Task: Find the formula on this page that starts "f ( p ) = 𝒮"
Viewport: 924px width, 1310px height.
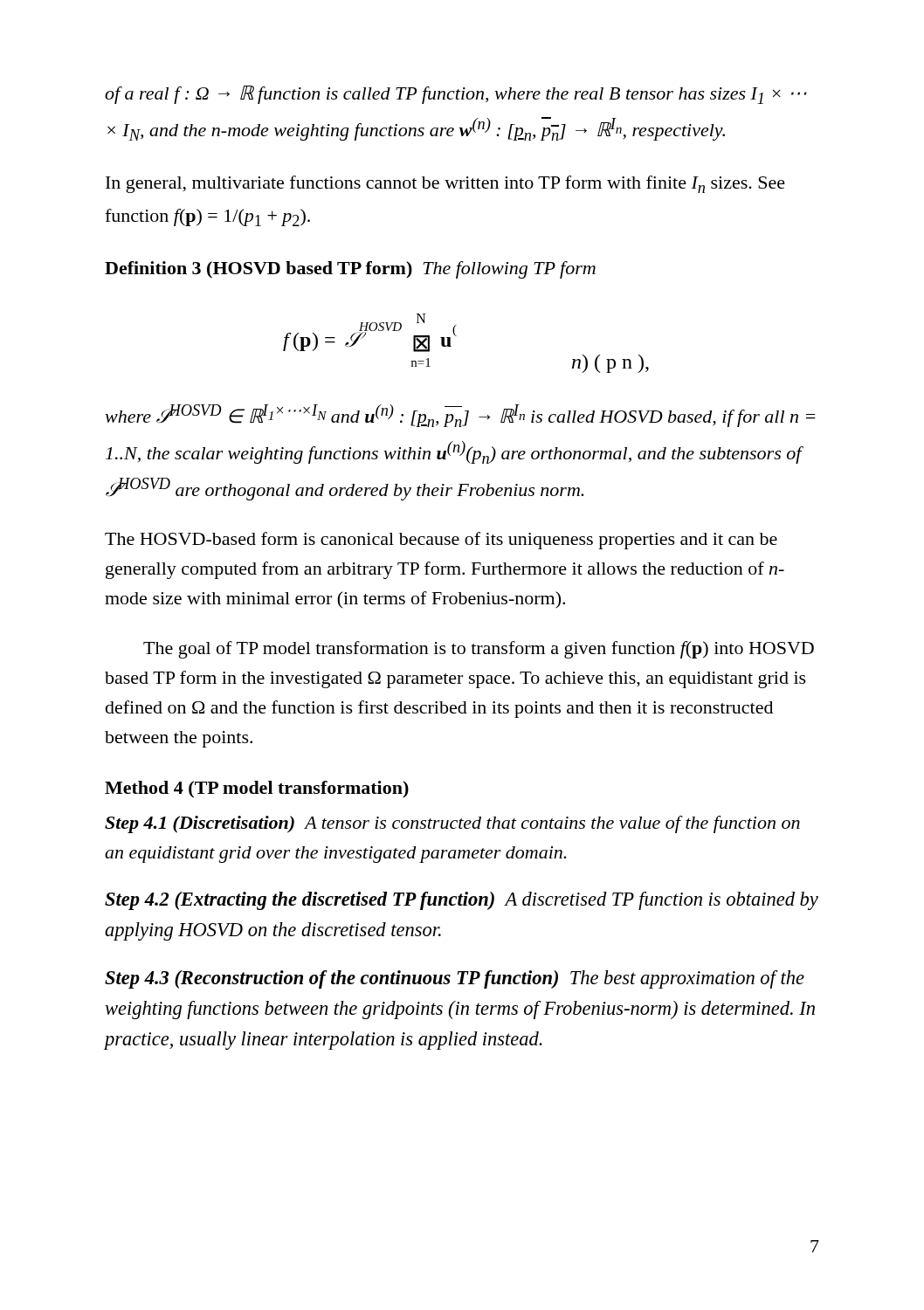Action: point(462,340)
